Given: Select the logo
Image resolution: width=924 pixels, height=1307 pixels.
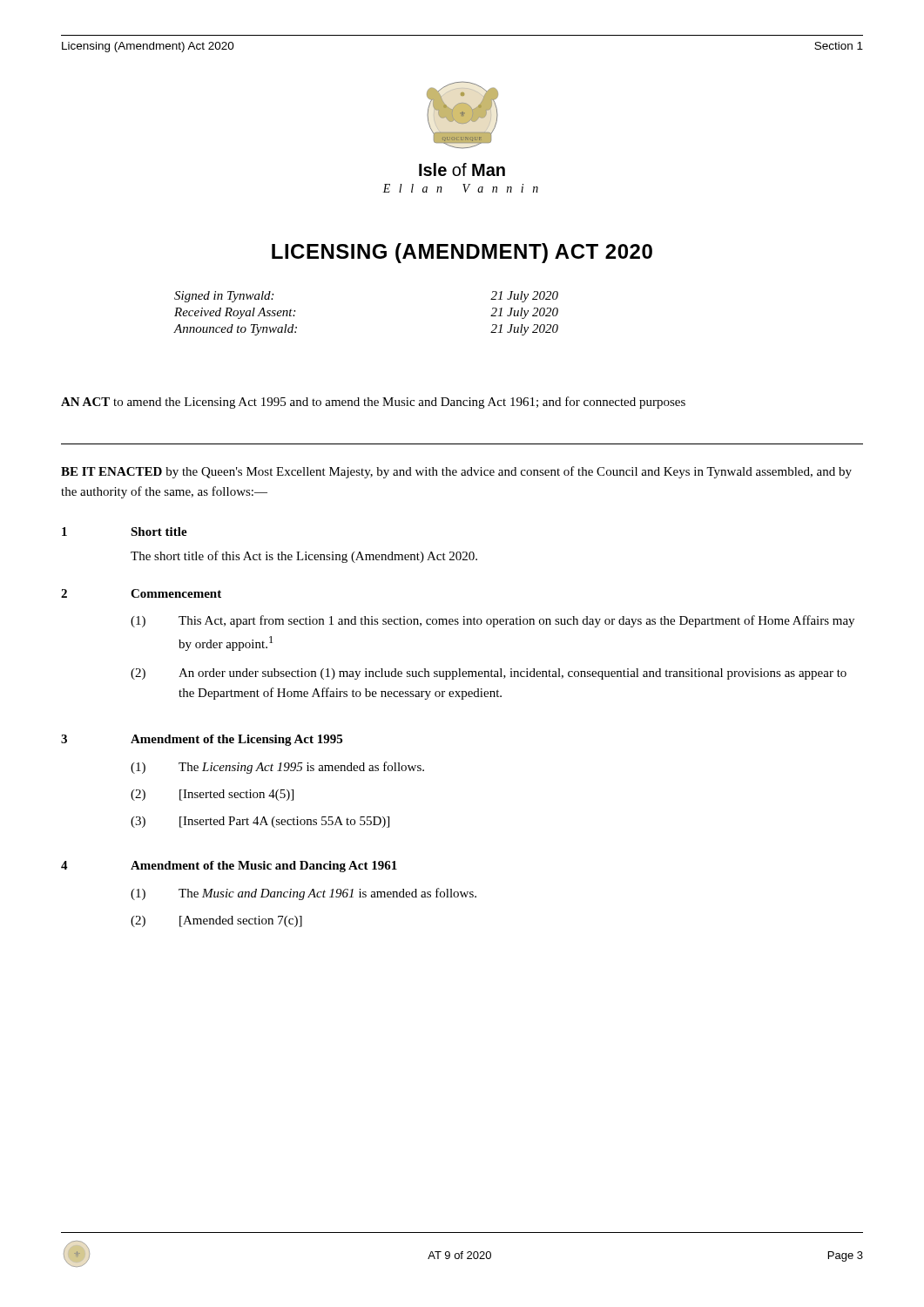Looking at the screenshot, I should (462, 133).
